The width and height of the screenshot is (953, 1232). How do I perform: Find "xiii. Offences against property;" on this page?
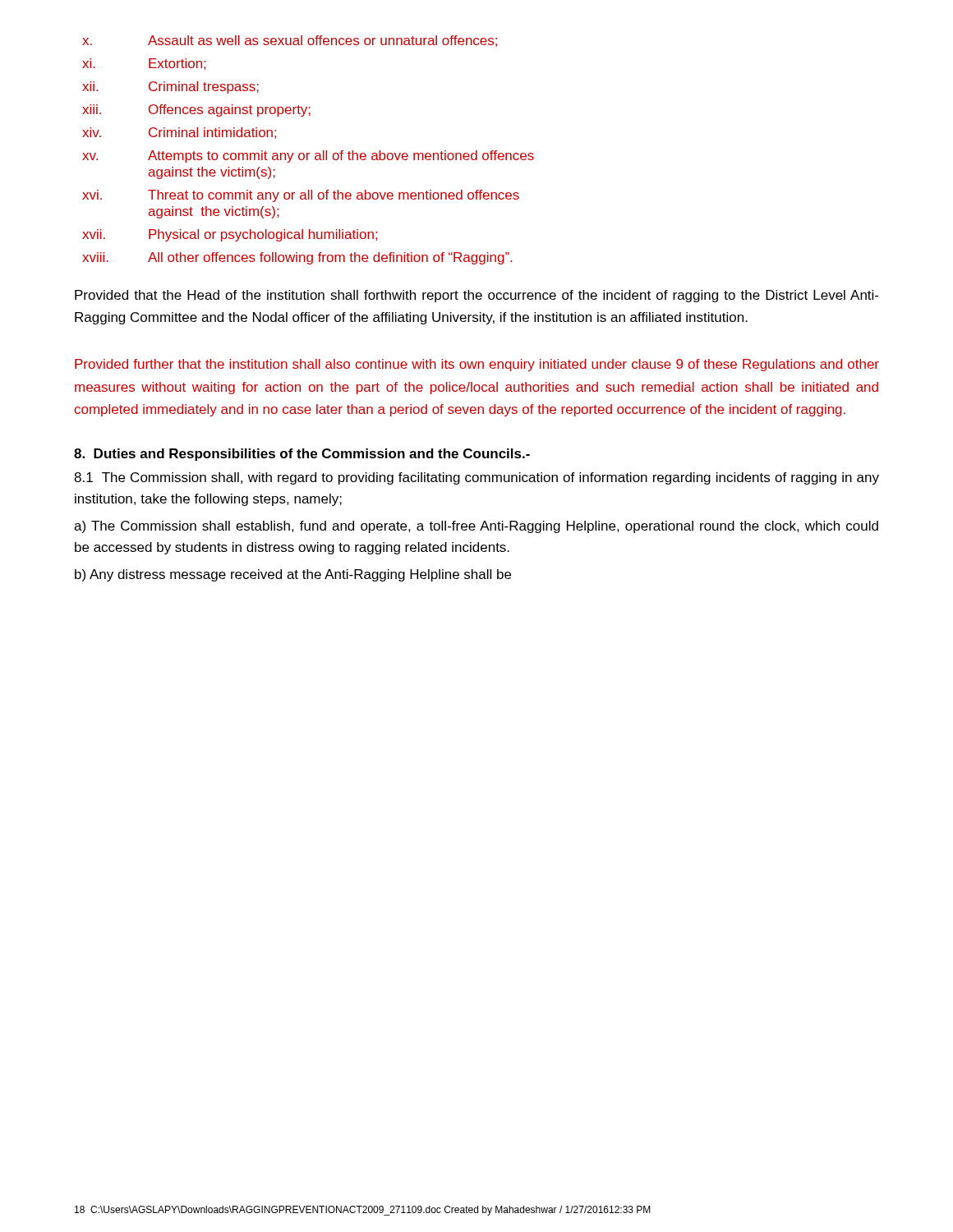[x=196, y=110]
